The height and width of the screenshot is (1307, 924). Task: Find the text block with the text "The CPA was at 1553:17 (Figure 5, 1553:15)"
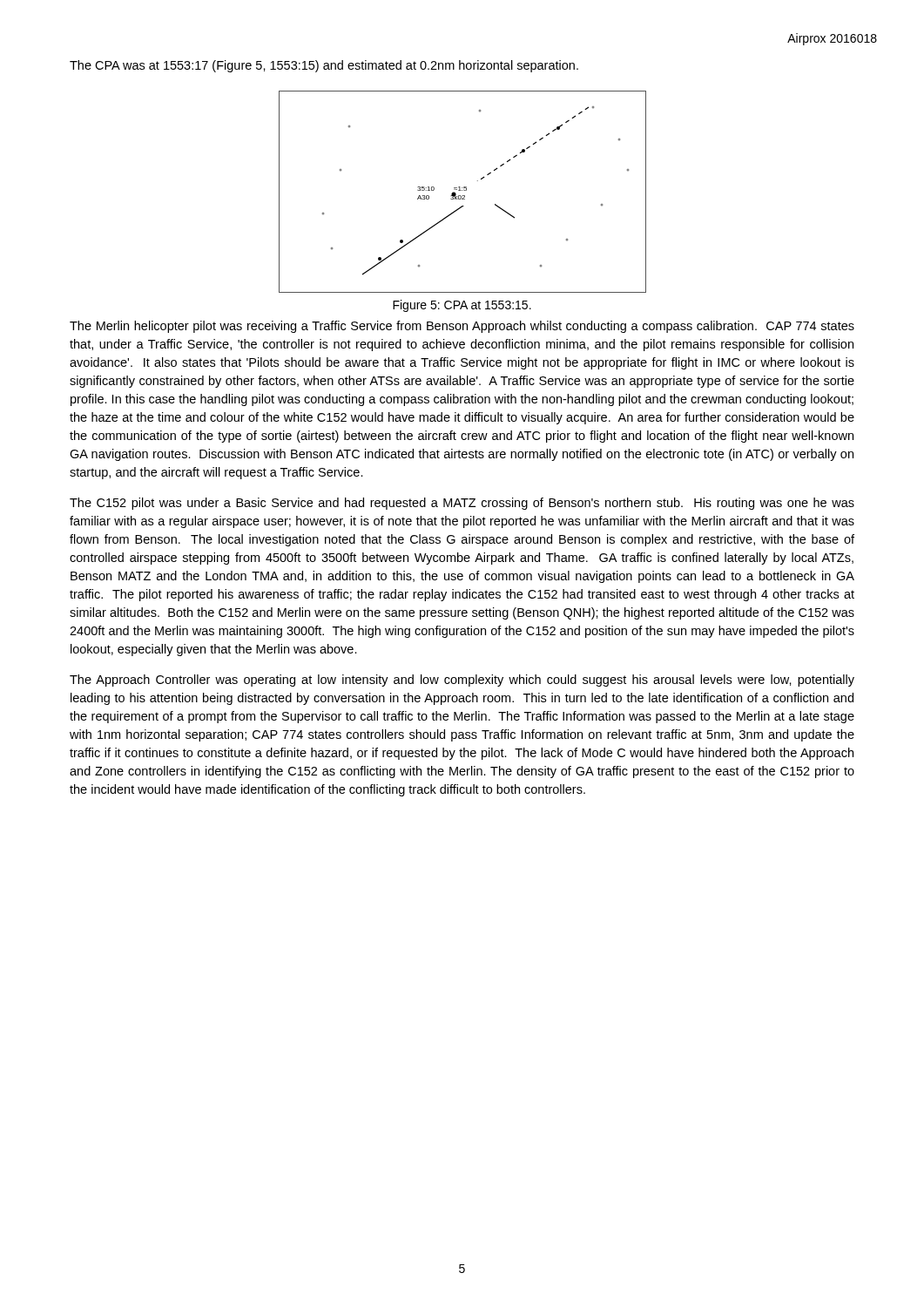324,65
